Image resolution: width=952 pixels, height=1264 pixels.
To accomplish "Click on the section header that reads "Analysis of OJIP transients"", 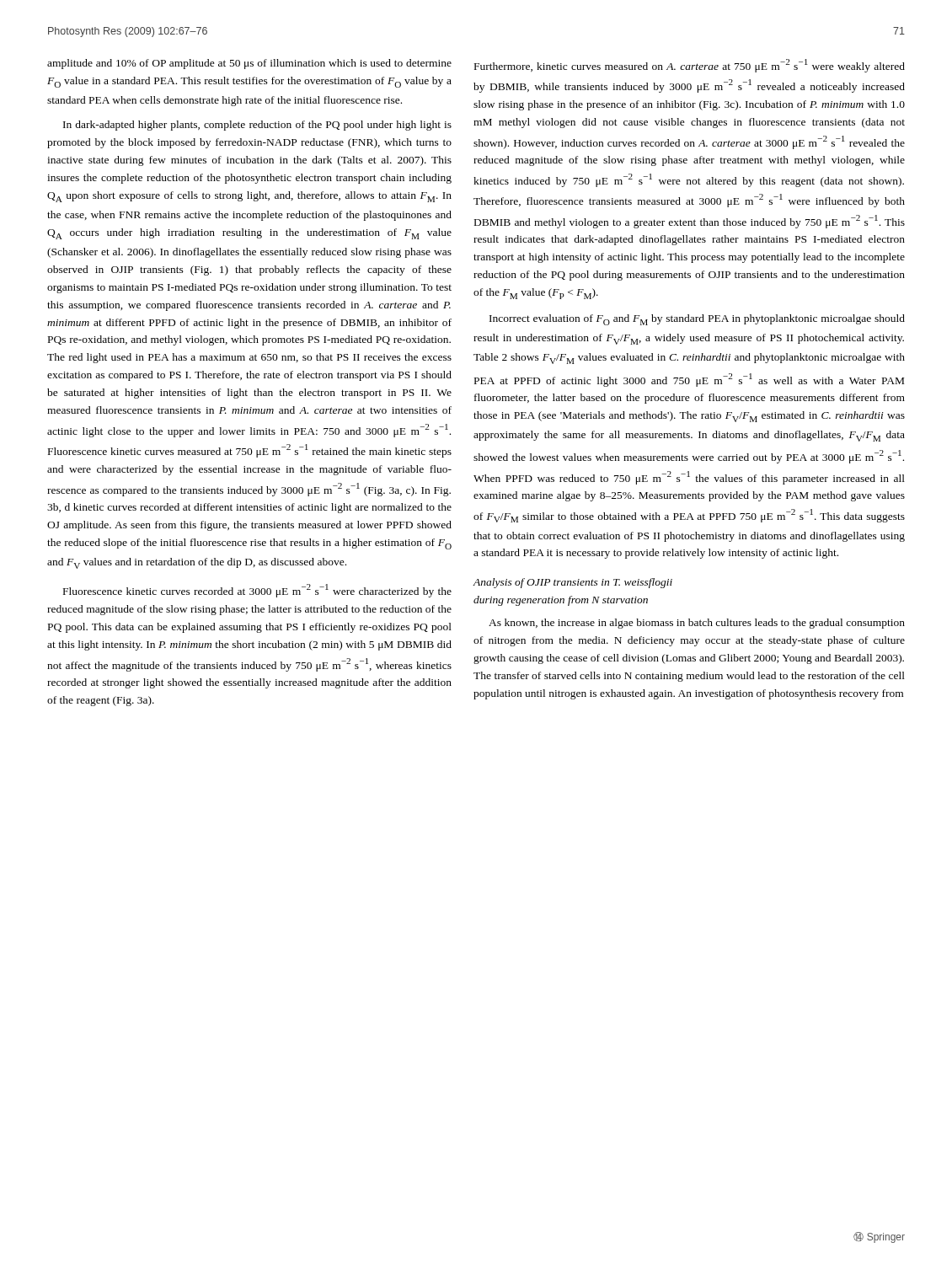I will [x=572, y=583].
